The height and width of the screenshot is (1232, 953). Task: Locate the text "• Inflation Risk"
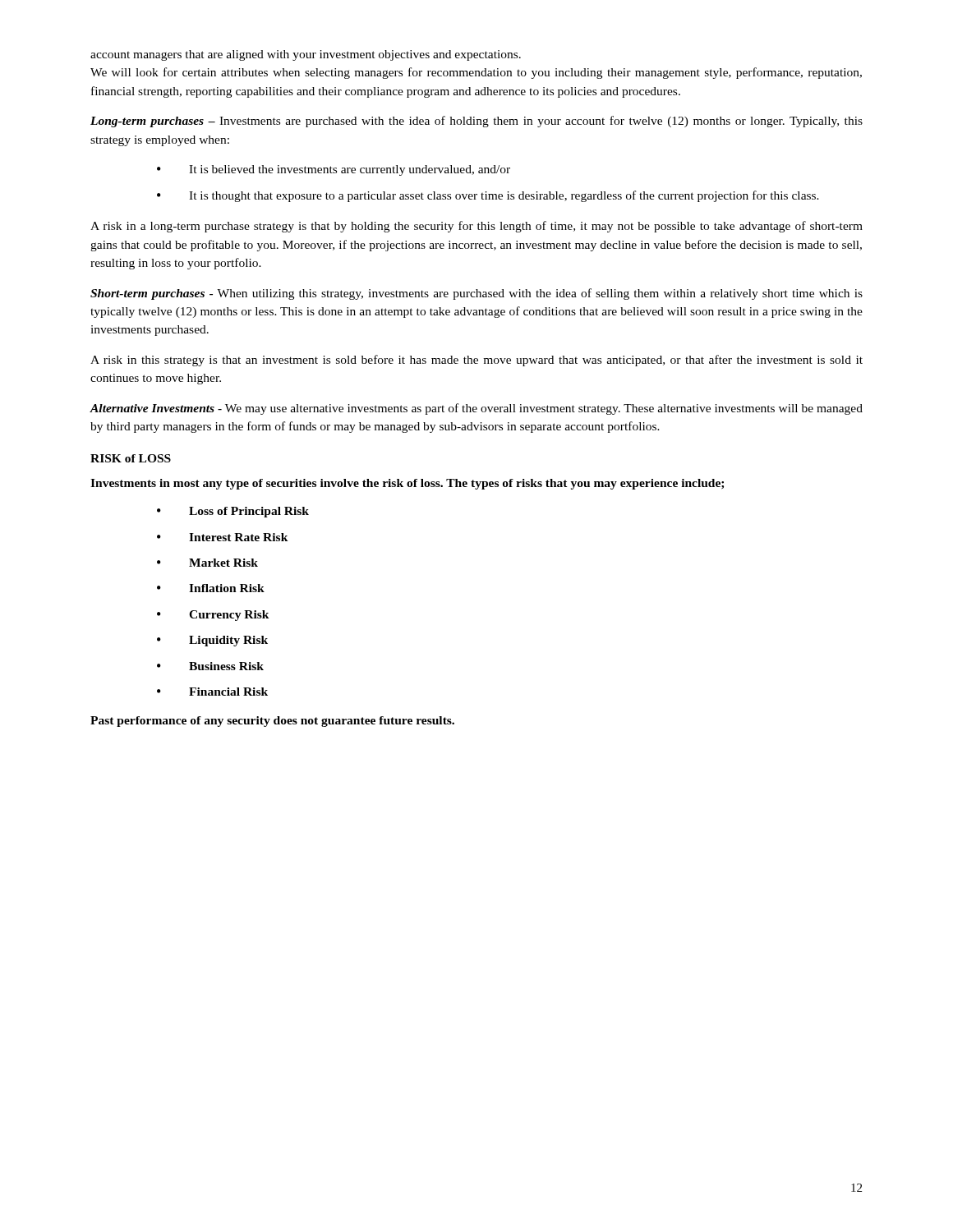211,588
